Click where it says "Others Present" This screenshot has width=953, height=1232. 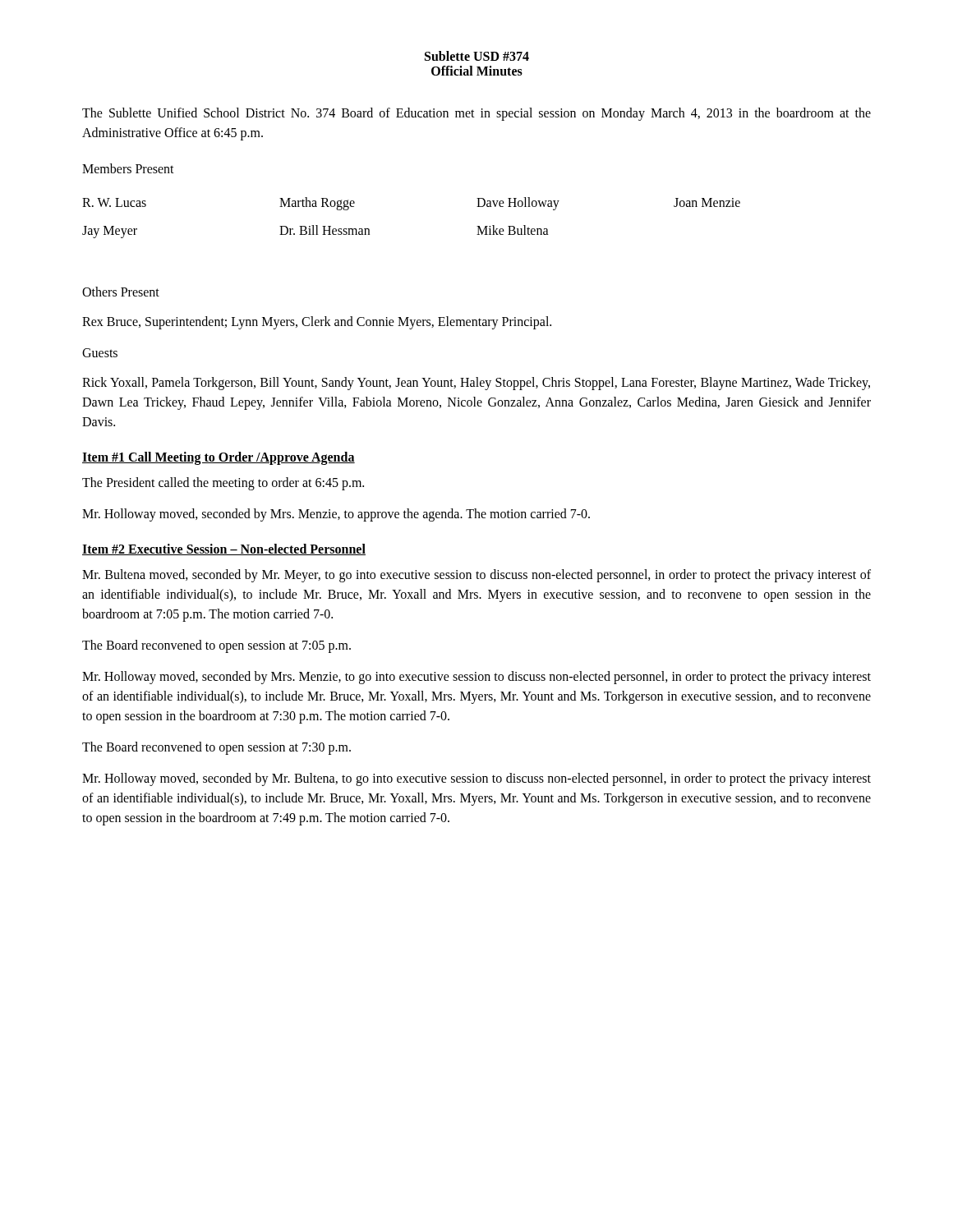(x=121, y=292)
